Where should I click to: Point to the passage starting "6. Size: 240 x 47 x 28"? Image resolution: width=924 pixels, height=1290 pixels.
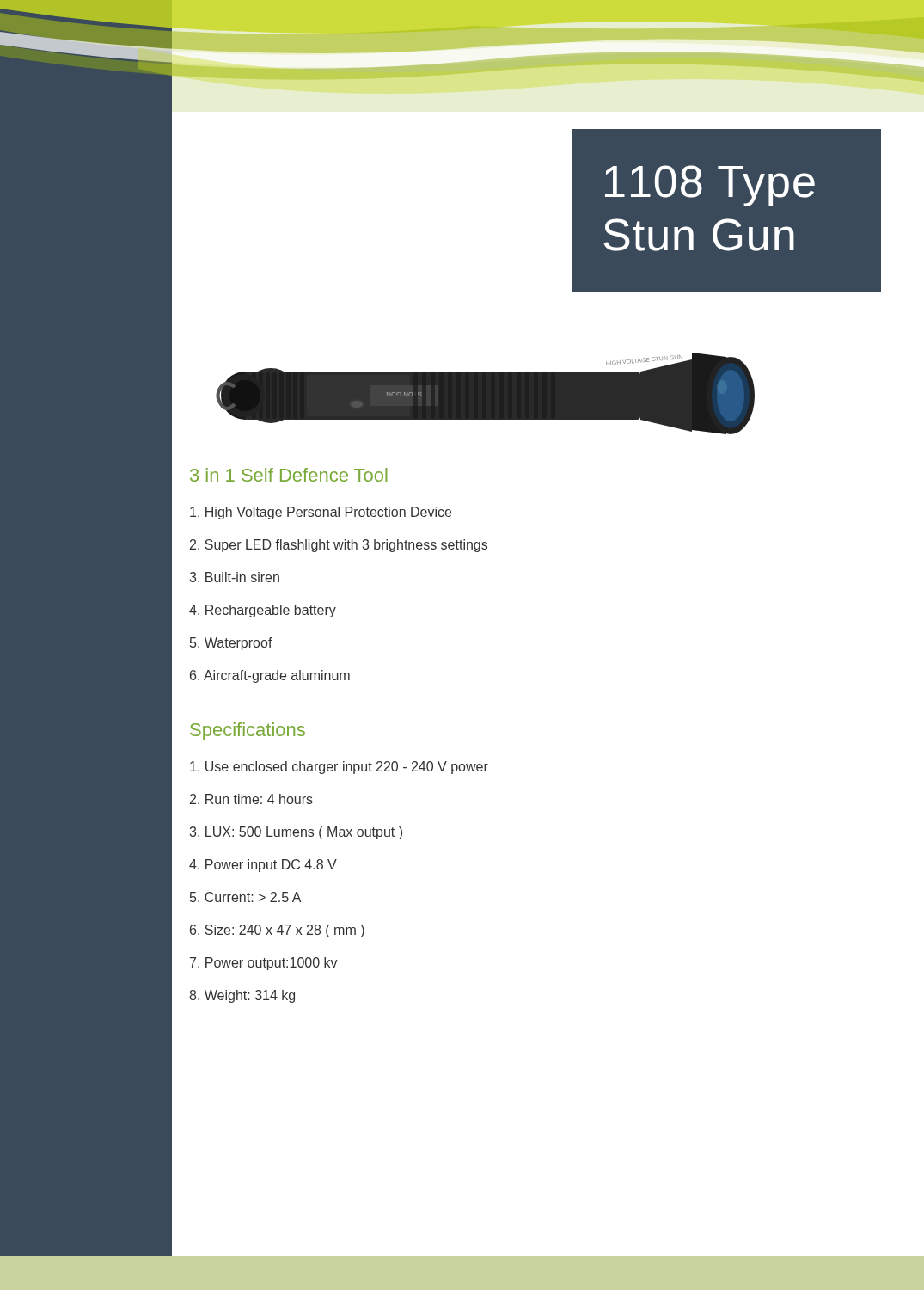point(277,931)
